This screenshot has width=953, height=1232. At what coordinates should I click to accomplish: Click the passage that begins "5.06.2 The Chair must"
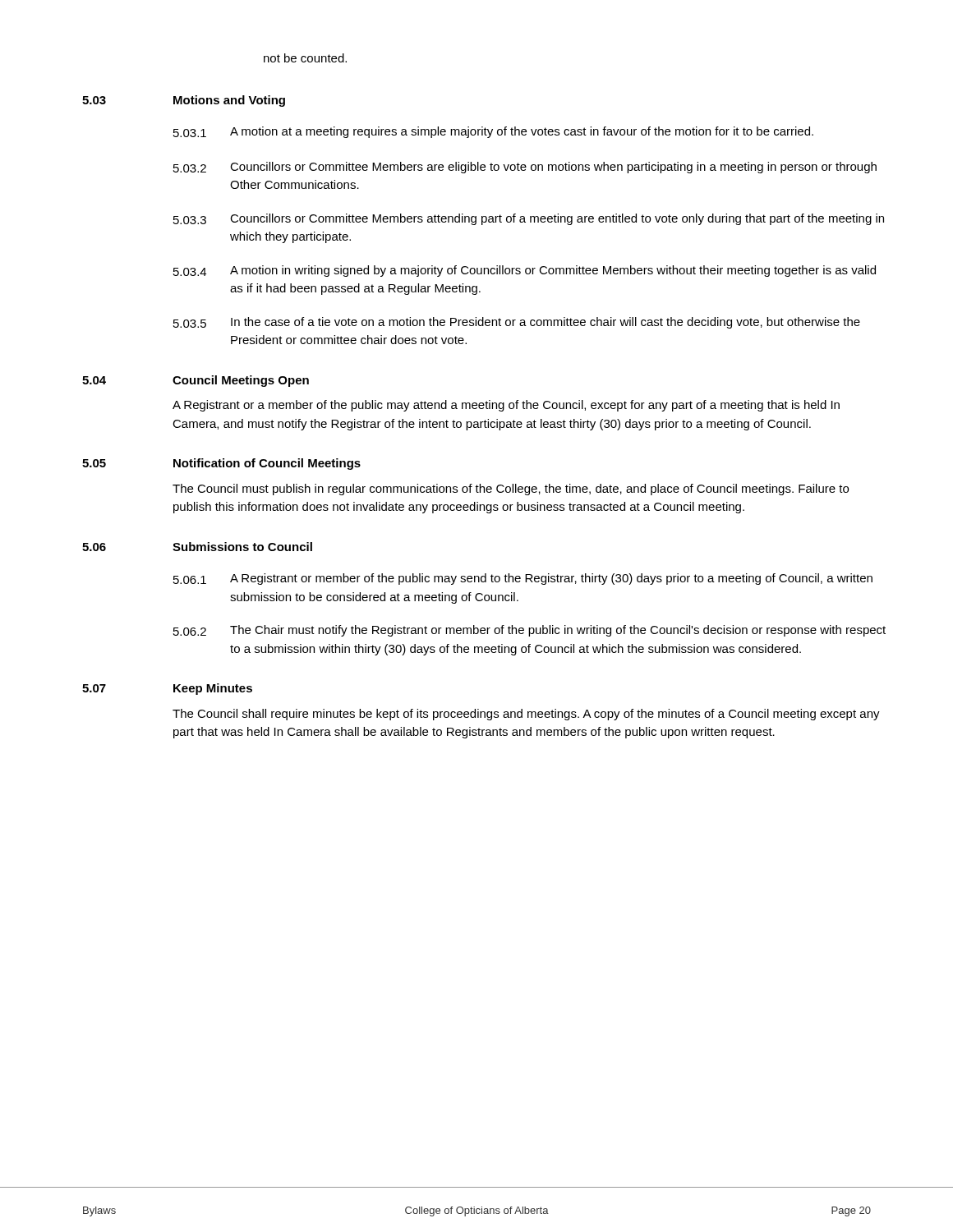(x=530, y=639)
